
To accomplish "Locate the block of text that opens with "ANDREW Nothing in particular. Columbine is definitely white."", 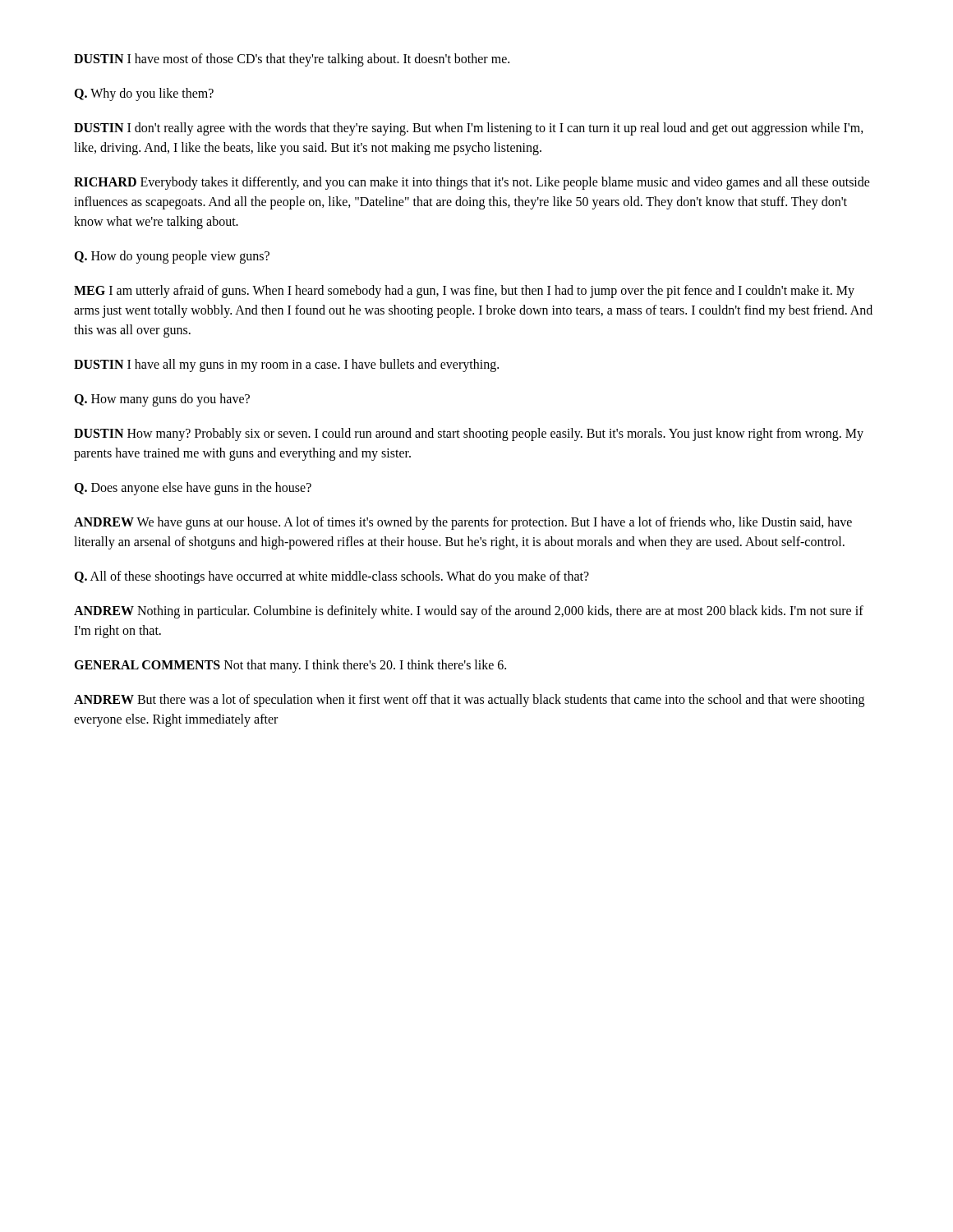I will pos(468,620).
